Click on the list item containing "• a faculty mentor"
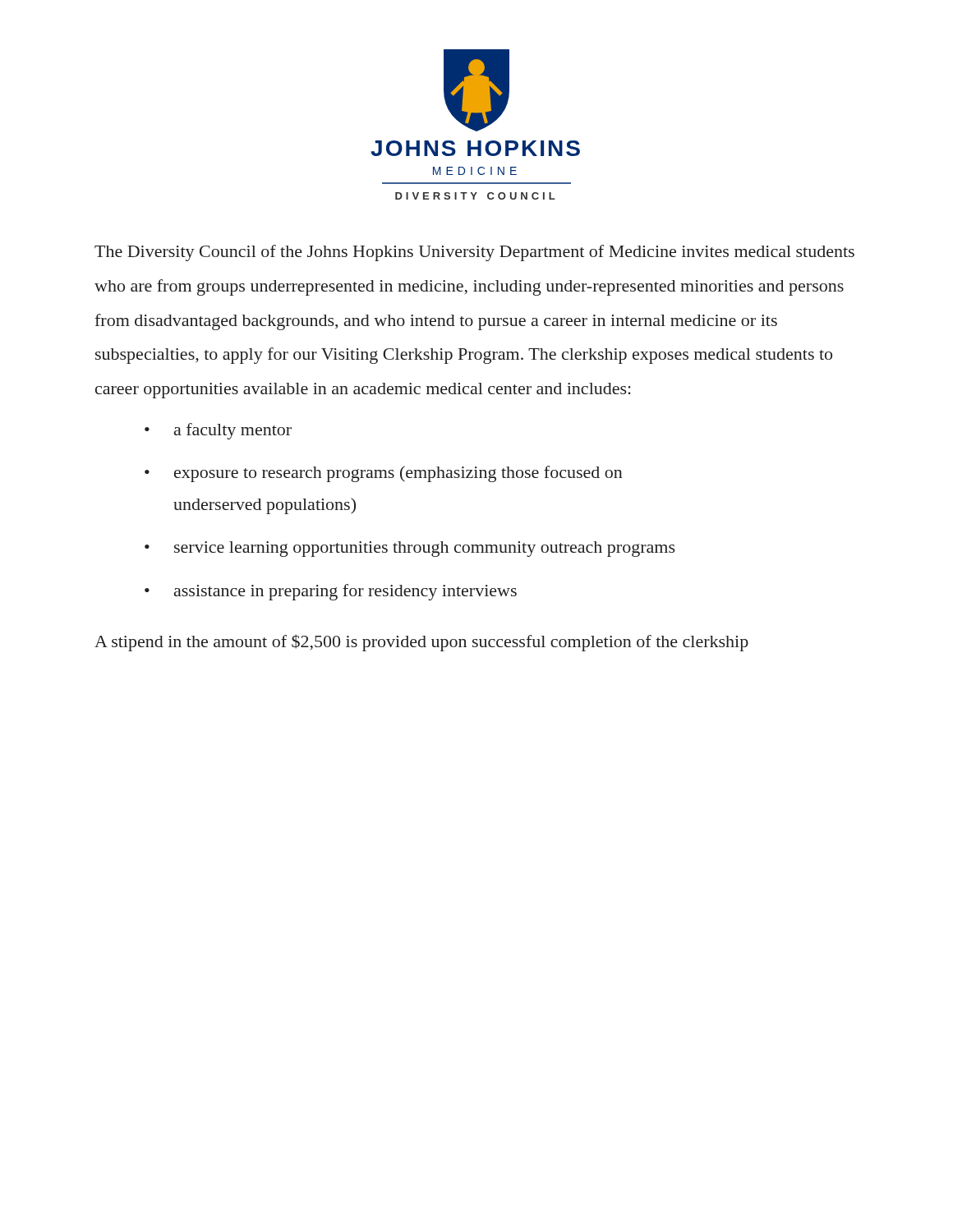Image resolution: width=953 pixels, height=1232 pixels. [x=218, y=430]
